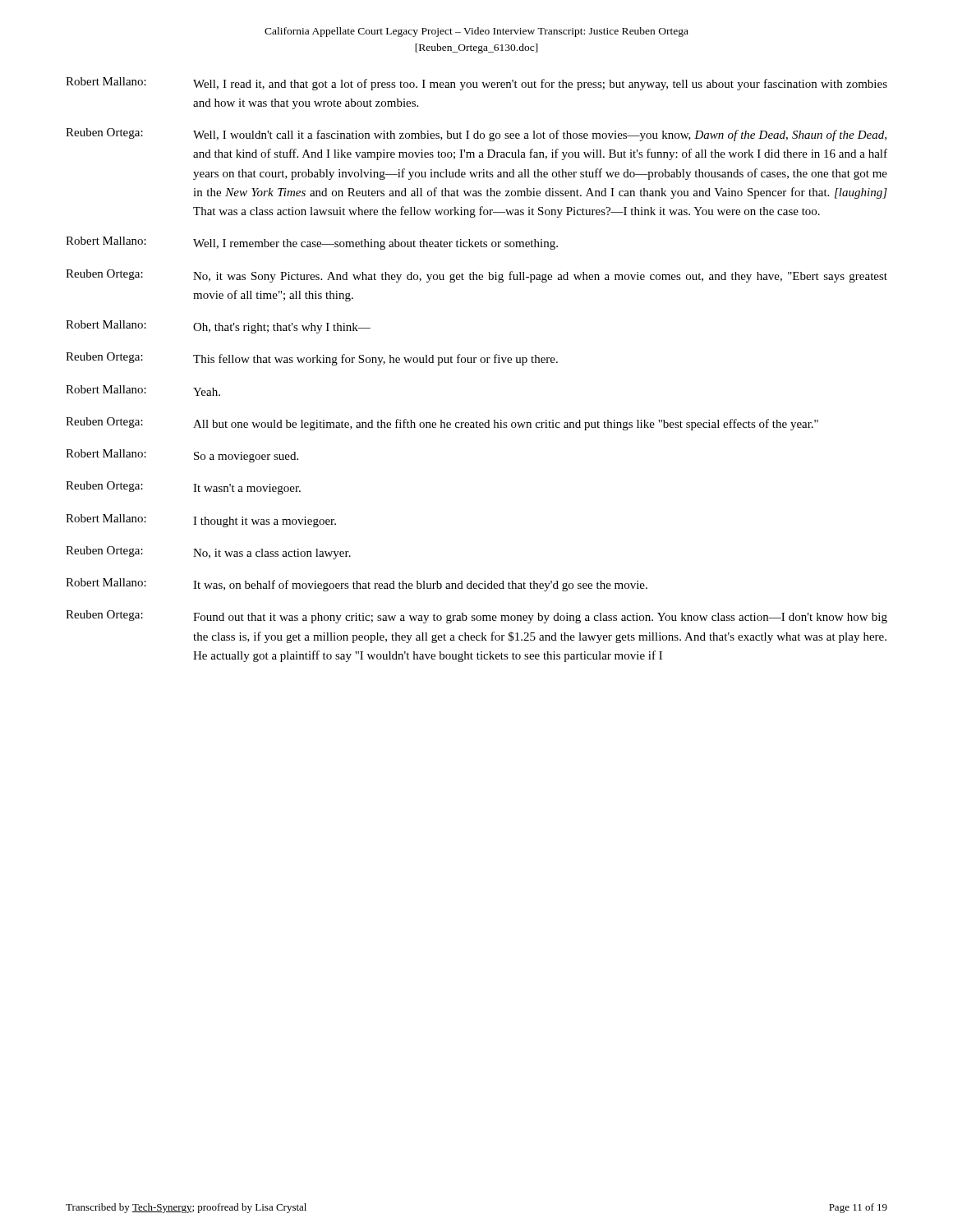Click where it says "Robert Mallano: Yeah."
The image size is (953, 1232).
click(x=143, y=391)
